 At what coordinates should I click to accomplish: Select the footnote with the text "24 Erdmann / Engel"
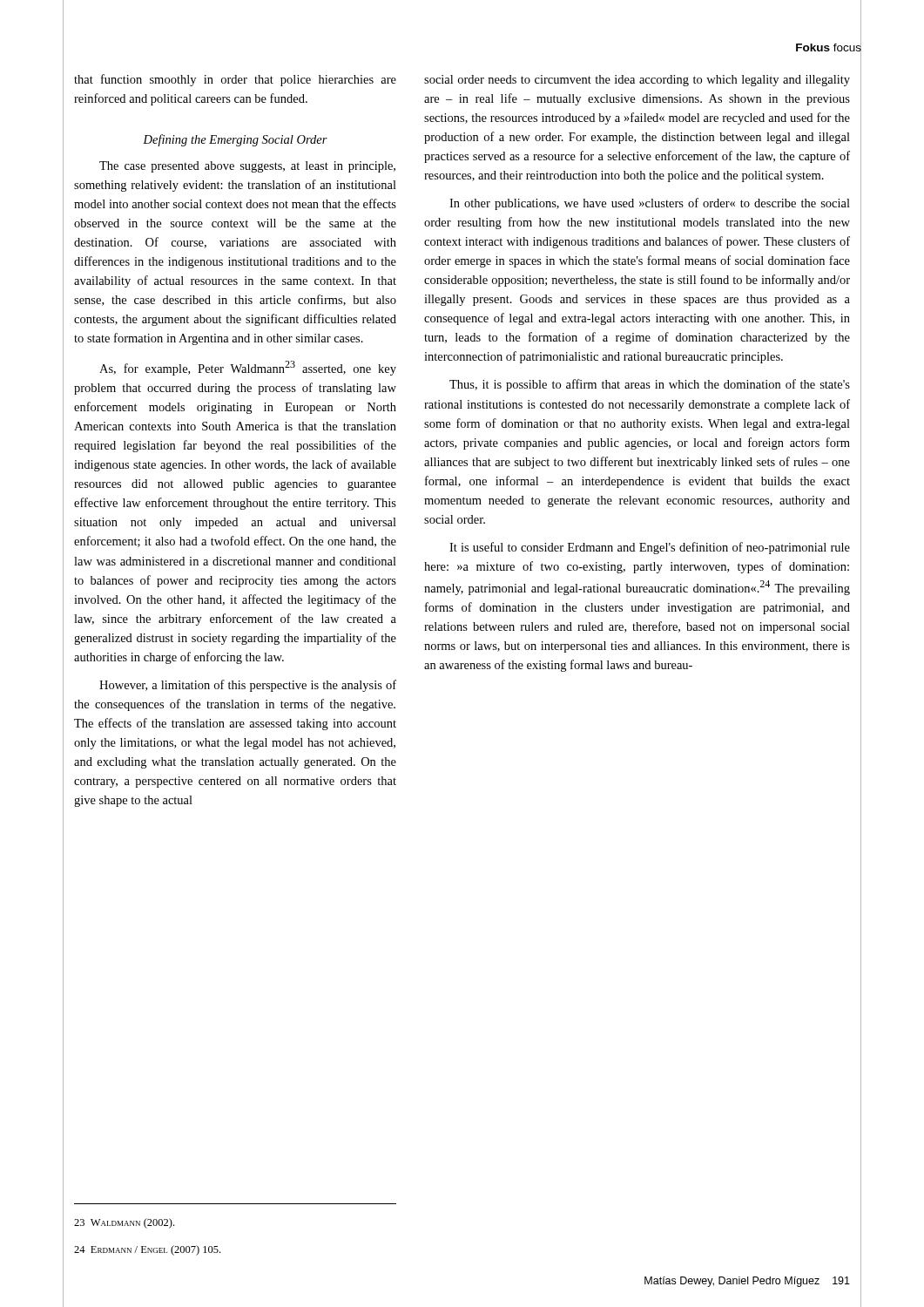point(147,1250)
